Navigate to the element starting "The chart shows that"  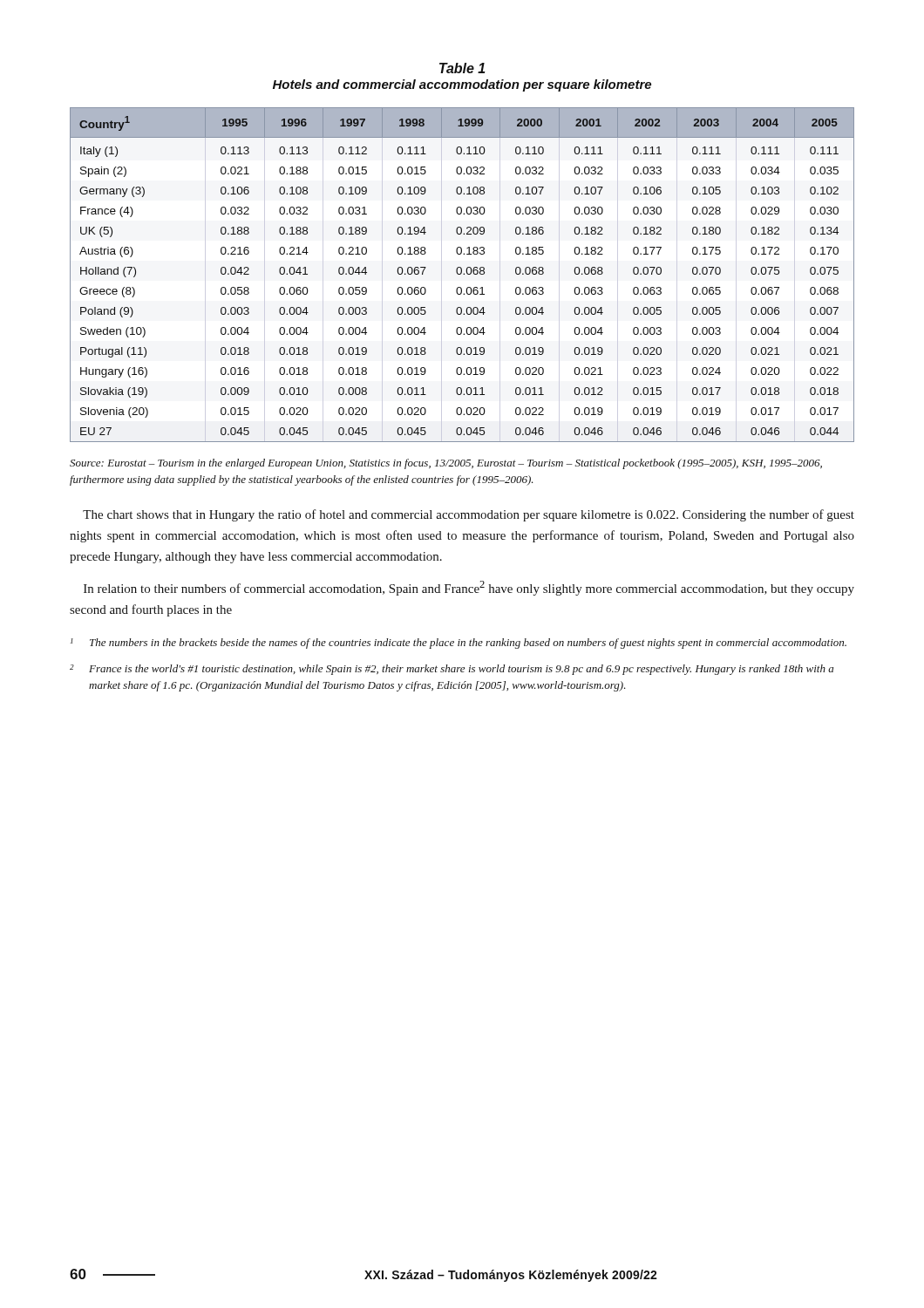point(462,535)
